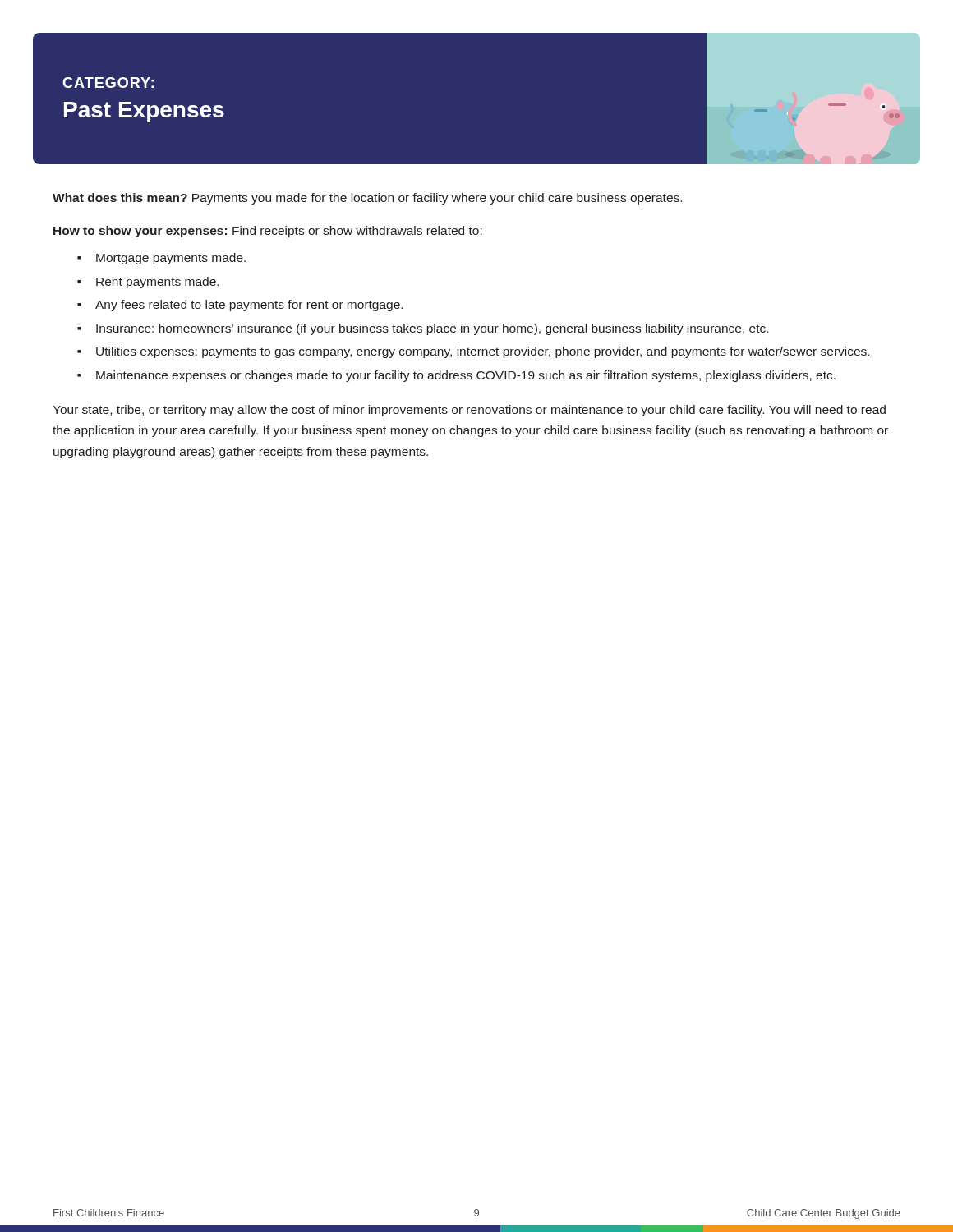Locate the text block containing "How to show your expenses:"
Screen dimensions: 1232x953
click(268, 230)
